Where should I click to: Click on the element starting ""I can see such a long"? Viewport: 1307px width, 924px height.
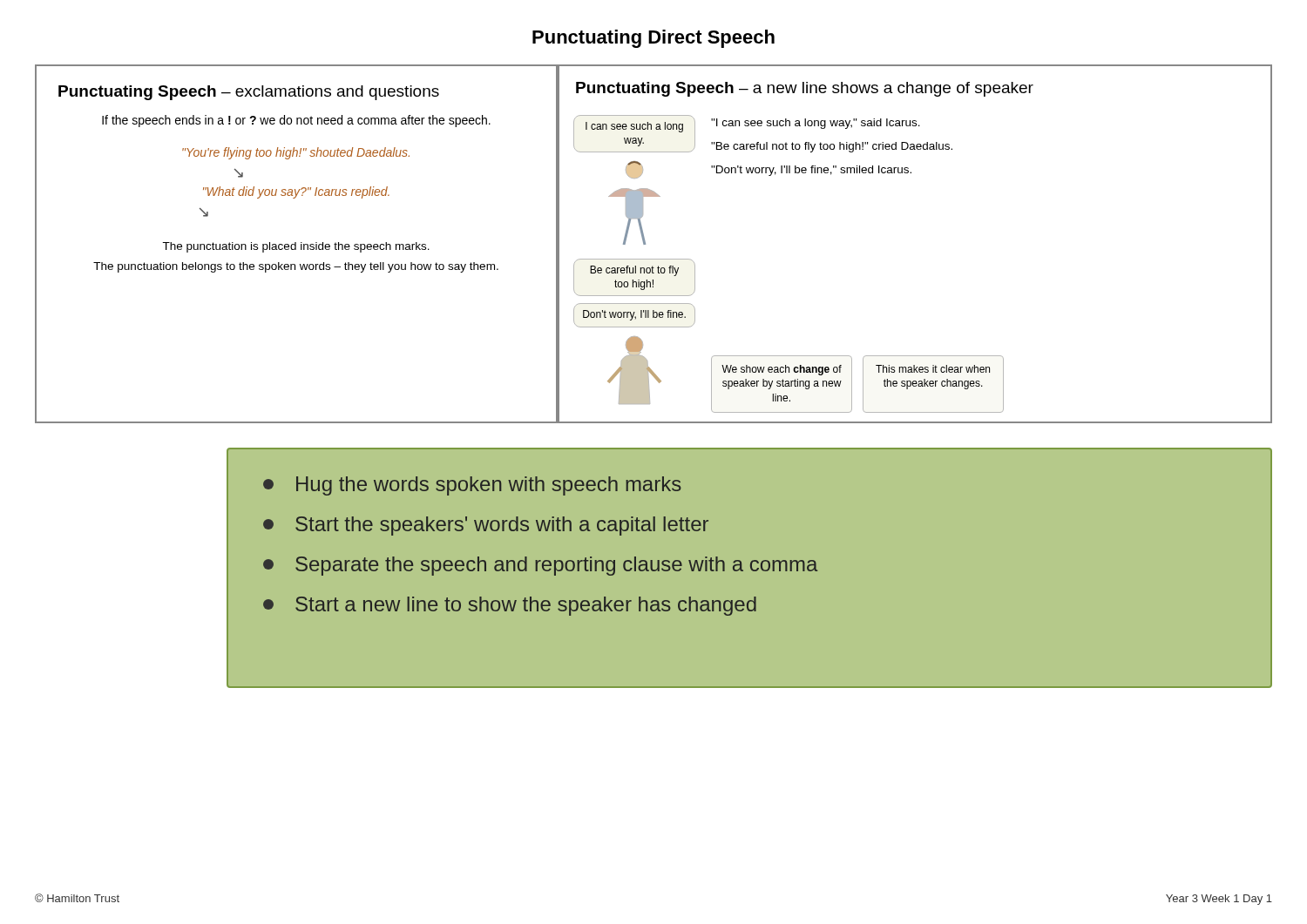816,124
